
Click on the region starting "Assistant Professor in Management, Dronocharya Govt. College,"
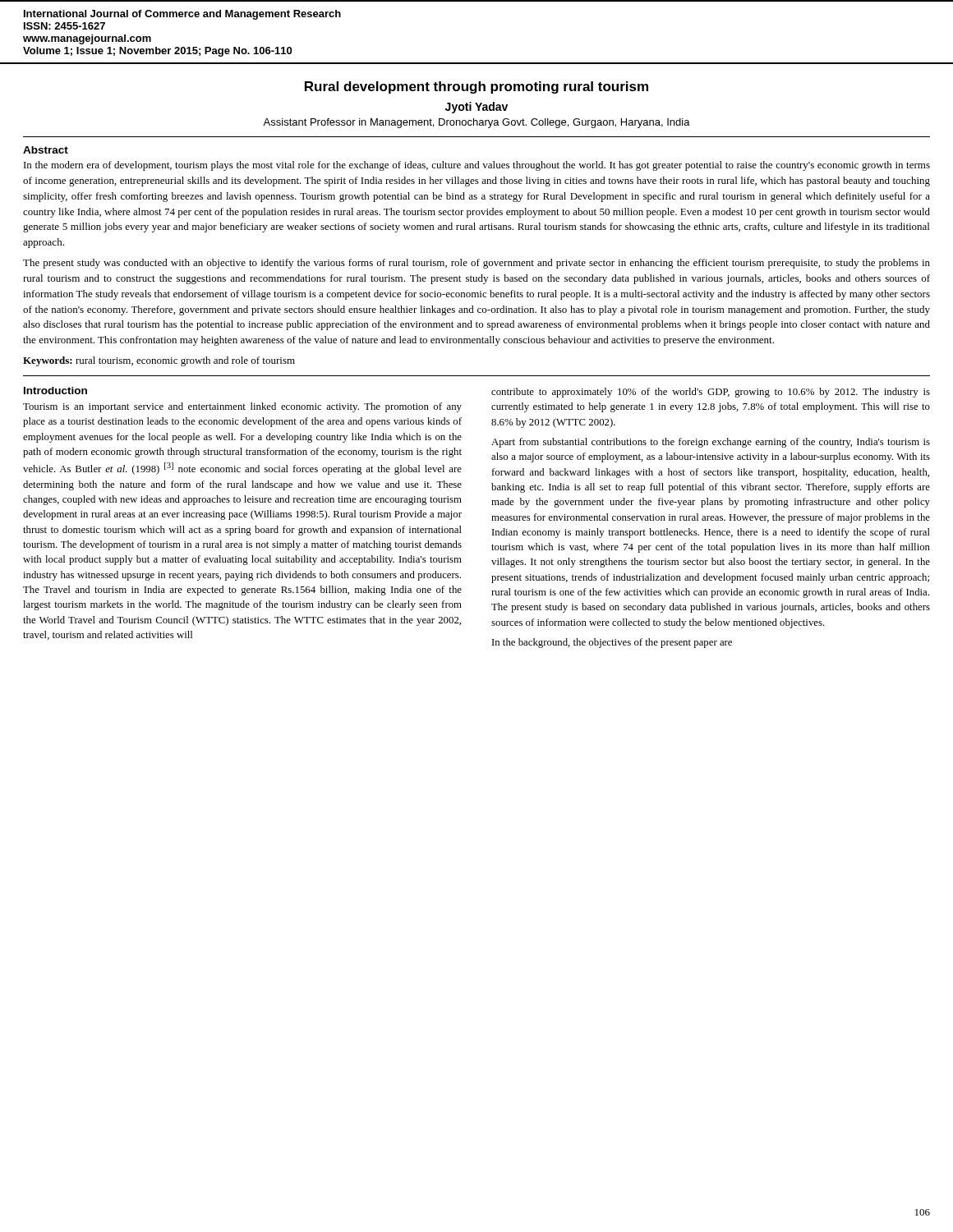pyautogui.click(x=476, y=122)
